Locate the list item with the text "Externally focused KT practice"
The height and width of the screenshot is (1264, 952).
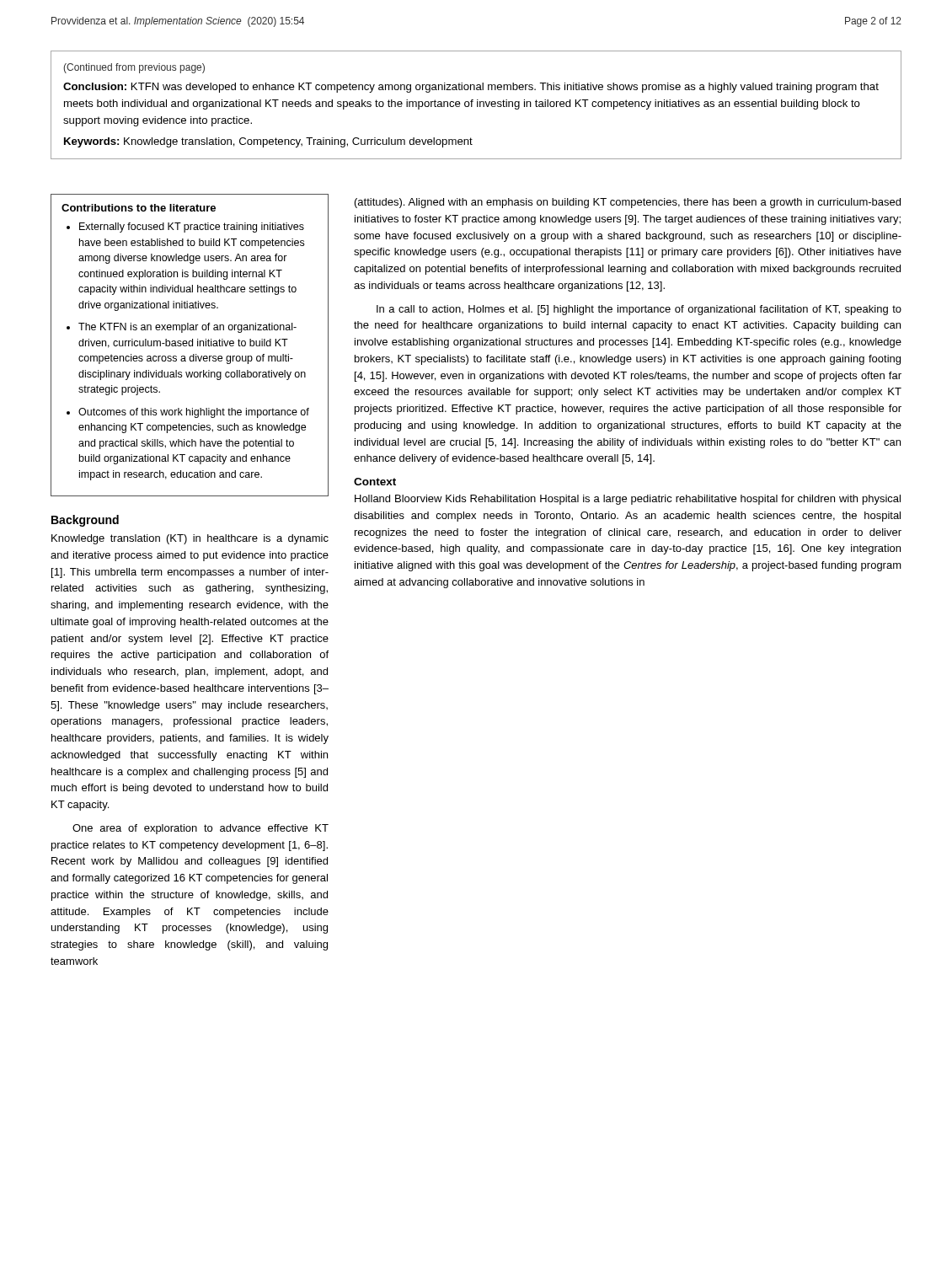coord(192,266)
